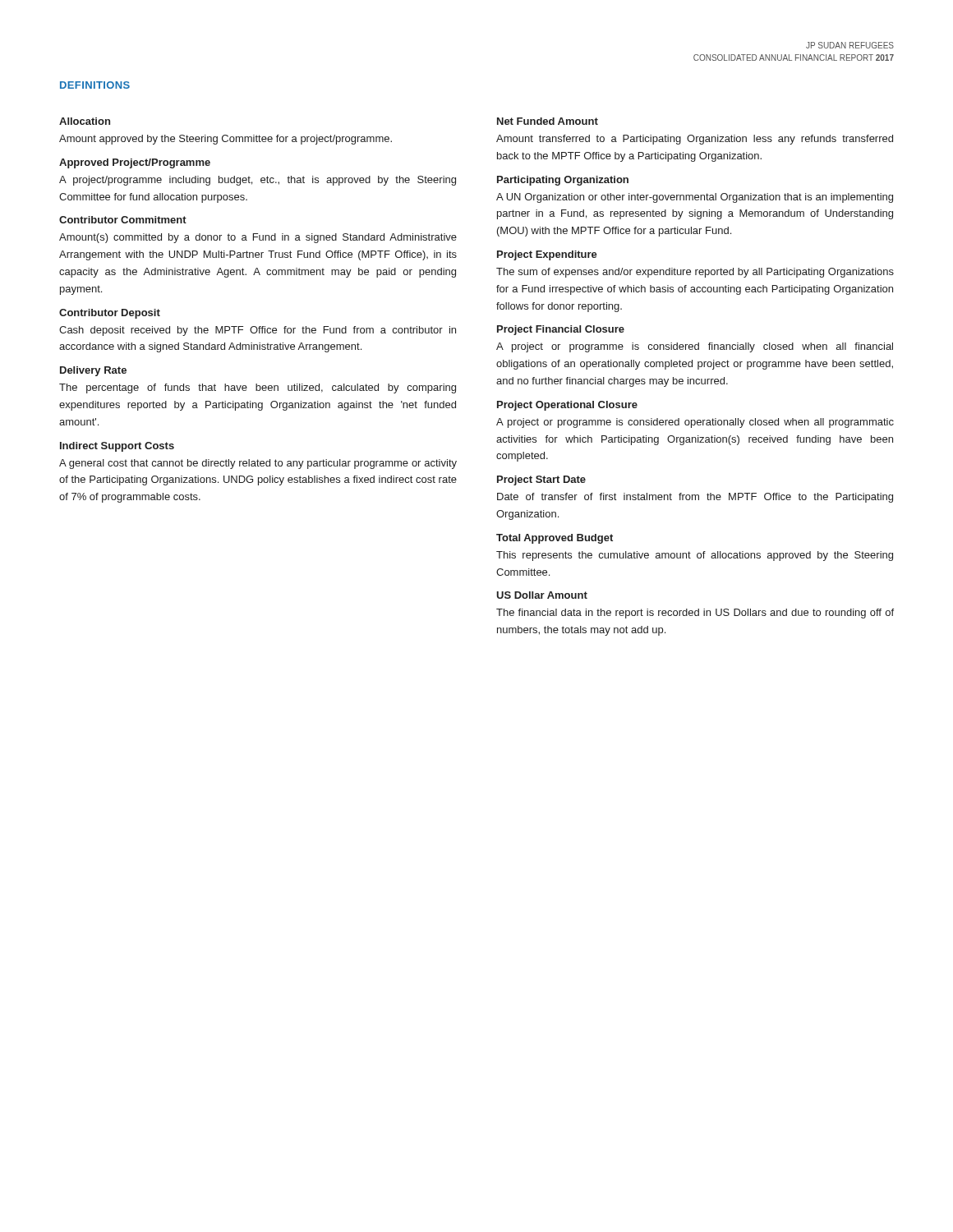Image resolution: width=953 pixels, height=1232 pixels.
Task: Click the passage that begins "Contributor Commitment Amount(s)"
Action: [258, 256]
